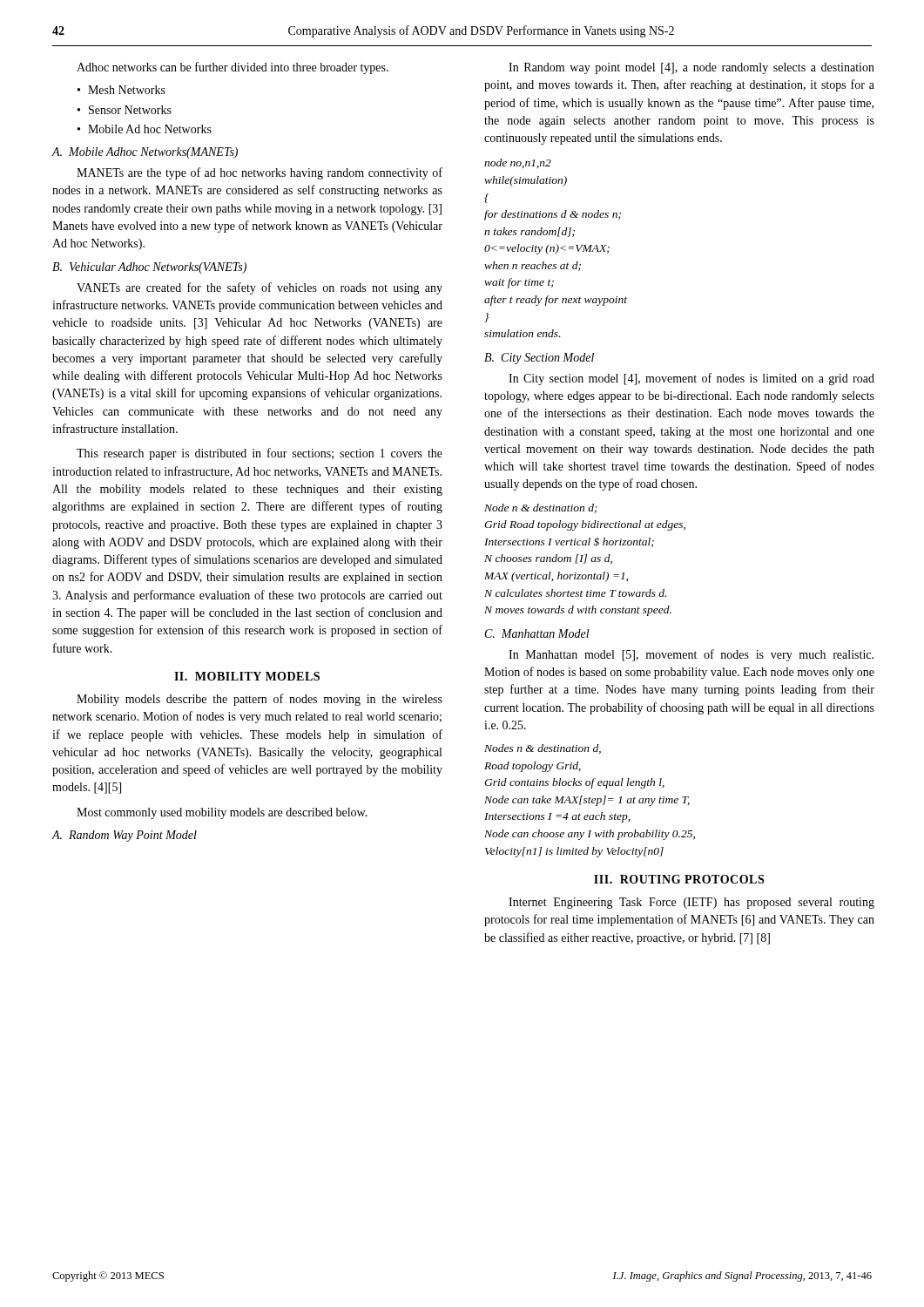Screen dimensions: 1307x924
Task: Point to the formula beginning "node no,n1,n2 while(simulation) {"
Action: pos(518,163)
